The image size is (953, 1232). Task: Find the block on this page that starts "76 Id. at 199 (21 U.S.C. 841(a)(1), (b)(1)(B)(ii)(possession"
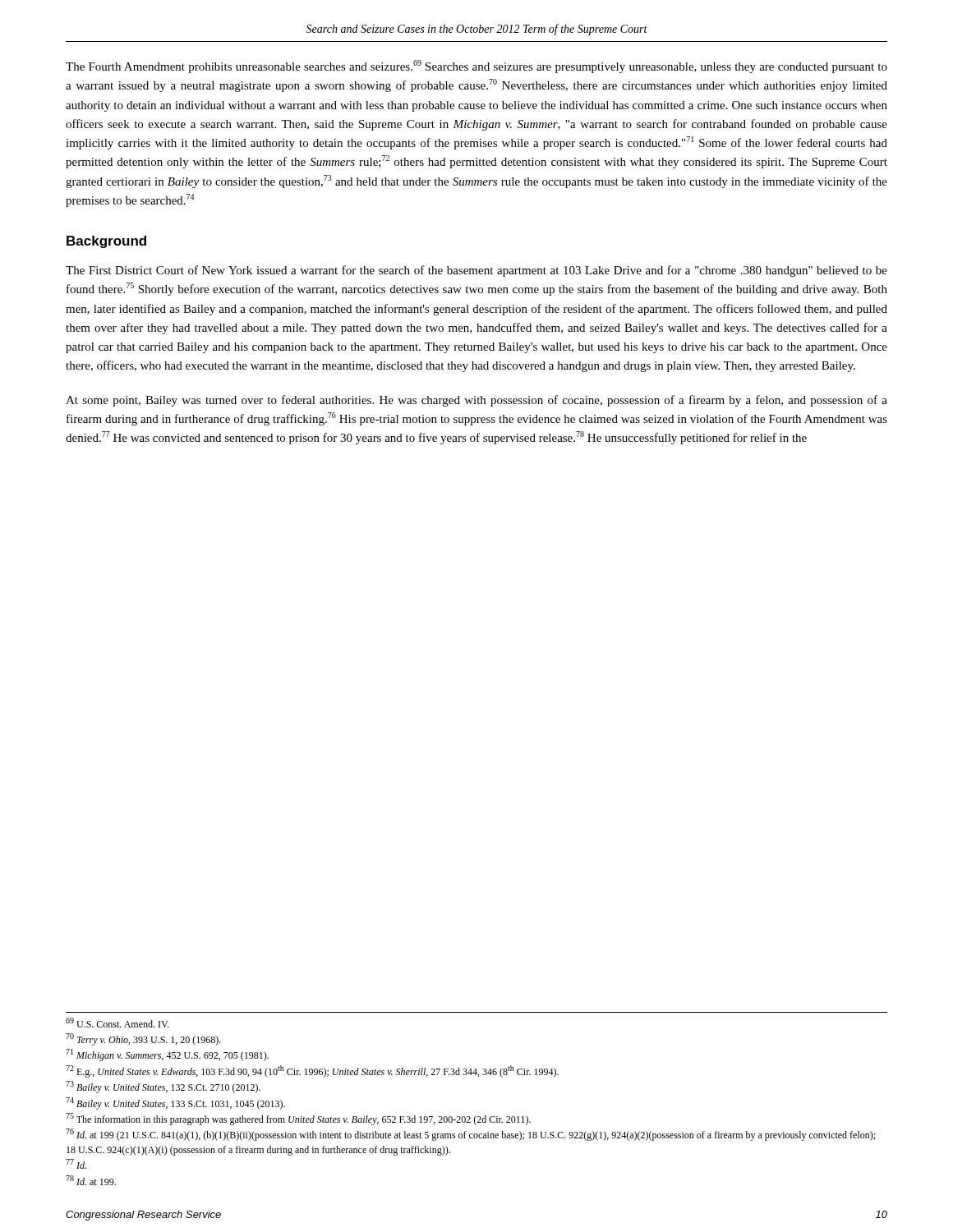tap(471, 1142)
